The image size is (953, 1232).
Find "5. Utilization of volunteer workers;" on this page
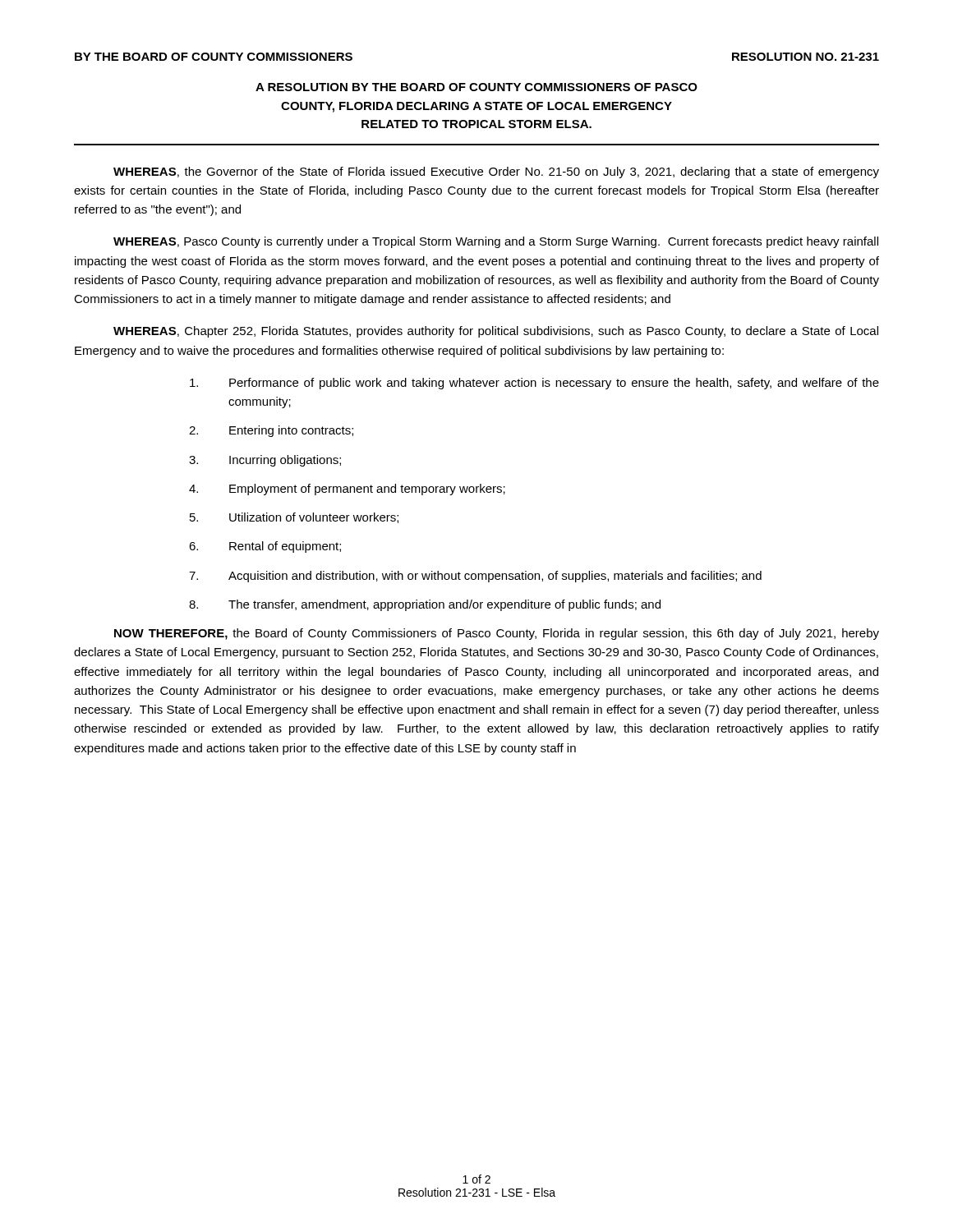pos(294,518)
